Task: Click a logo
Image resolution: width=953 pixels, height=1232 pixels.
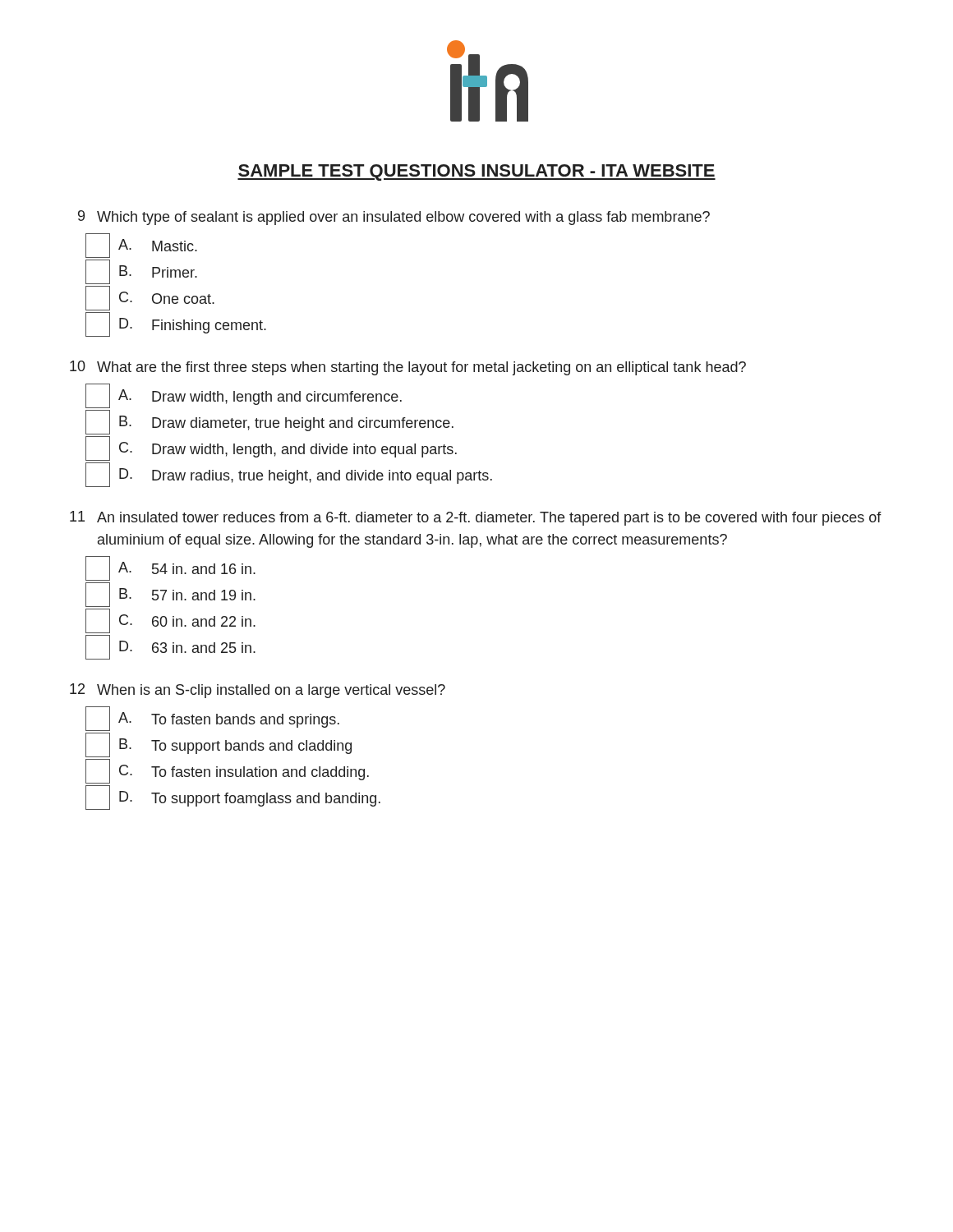Action: tap(476, 76)
